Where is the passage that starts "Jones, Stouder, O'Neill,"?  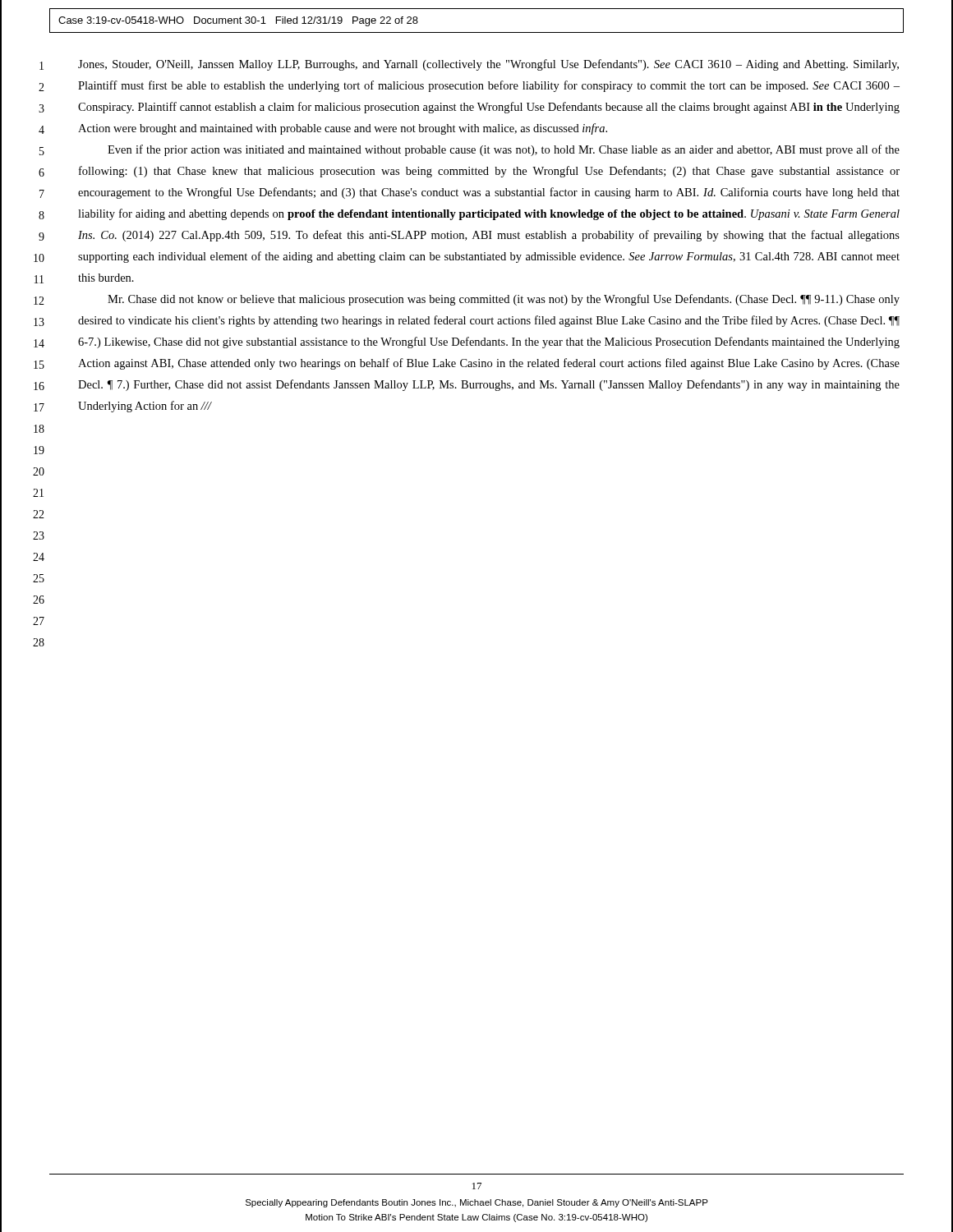(489, 96)
